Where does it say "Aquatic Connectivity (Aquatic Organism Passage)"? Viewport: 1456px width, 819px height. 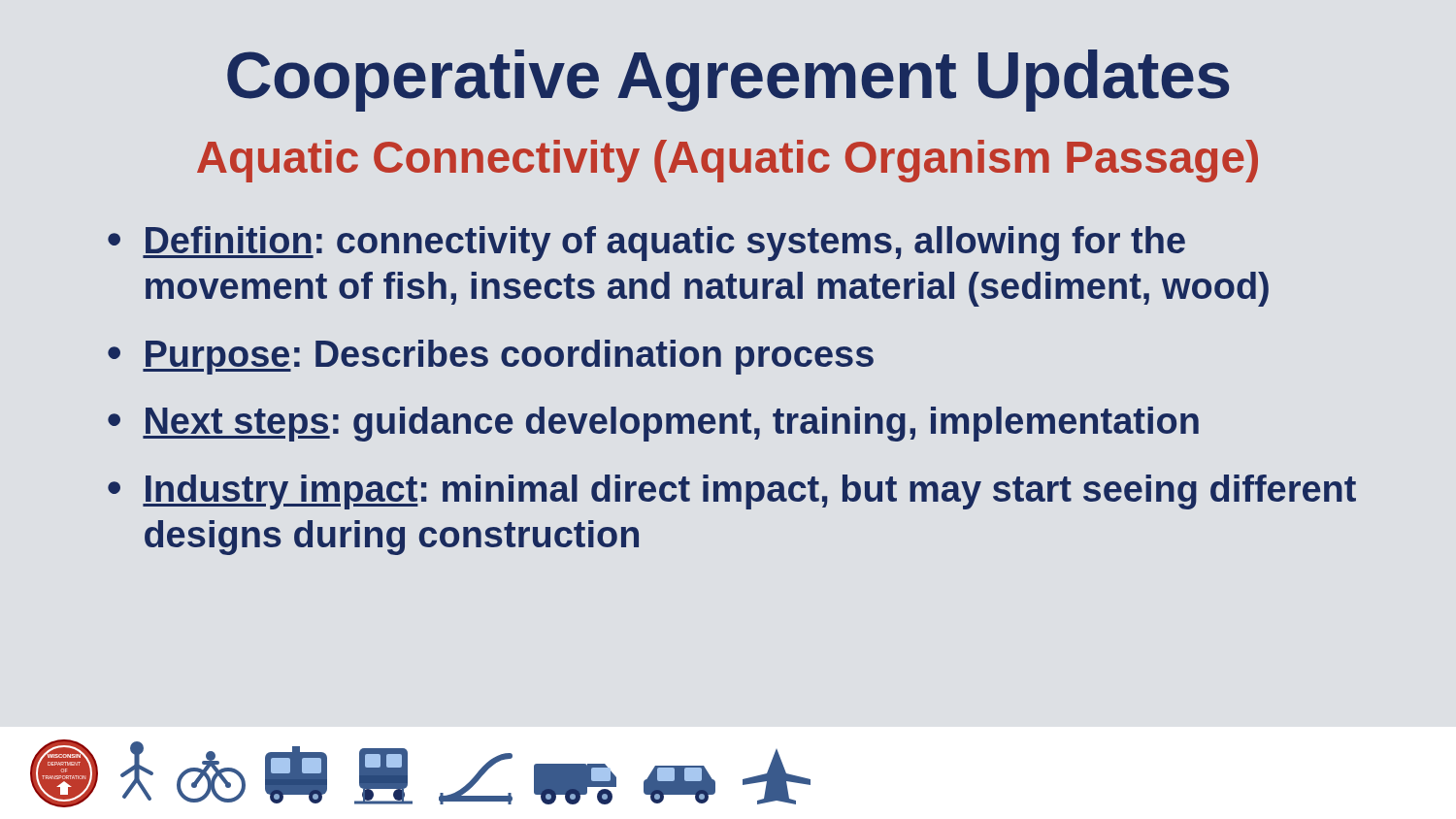728,157
